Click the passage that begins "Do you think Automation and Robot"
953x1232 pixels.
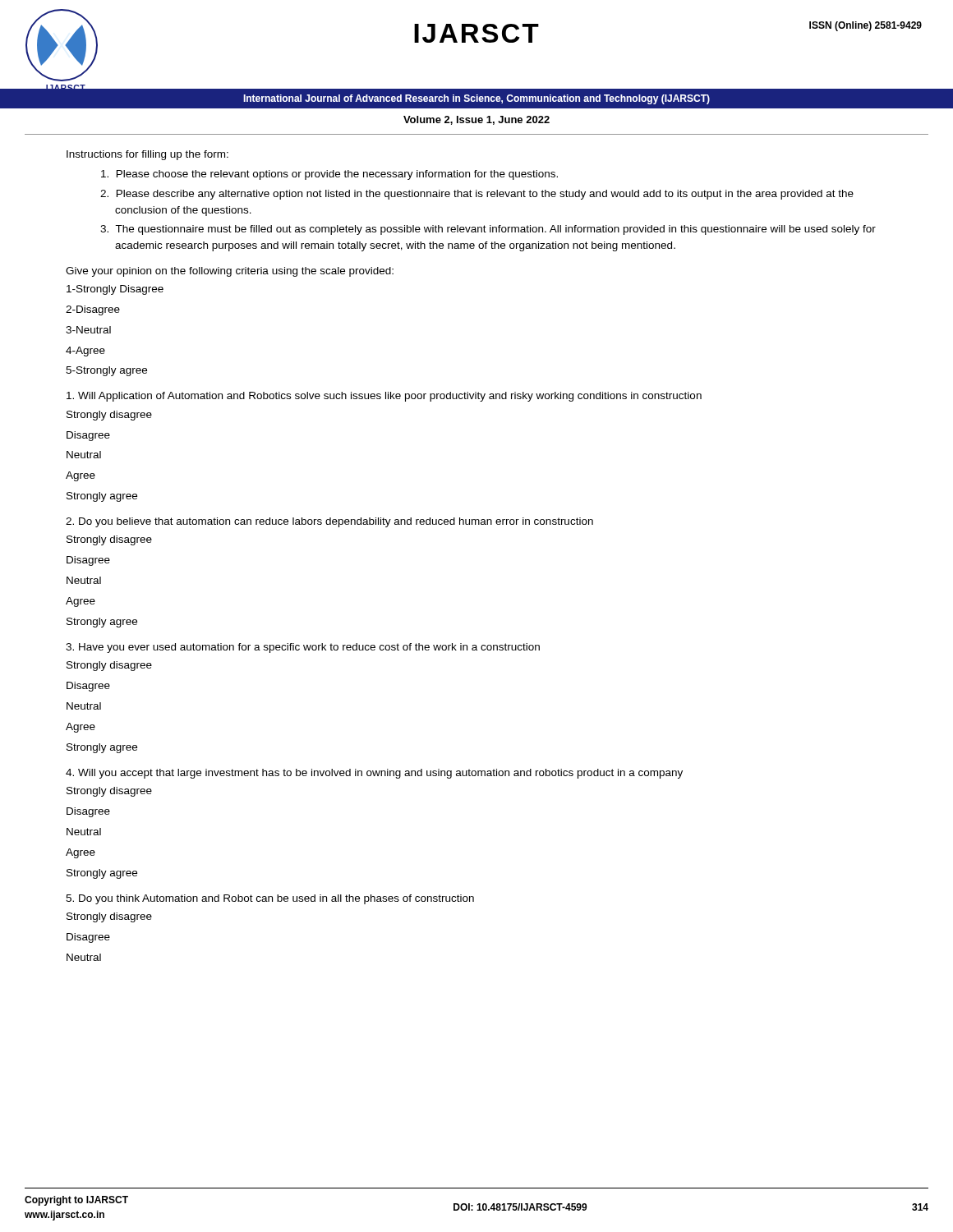270,898
